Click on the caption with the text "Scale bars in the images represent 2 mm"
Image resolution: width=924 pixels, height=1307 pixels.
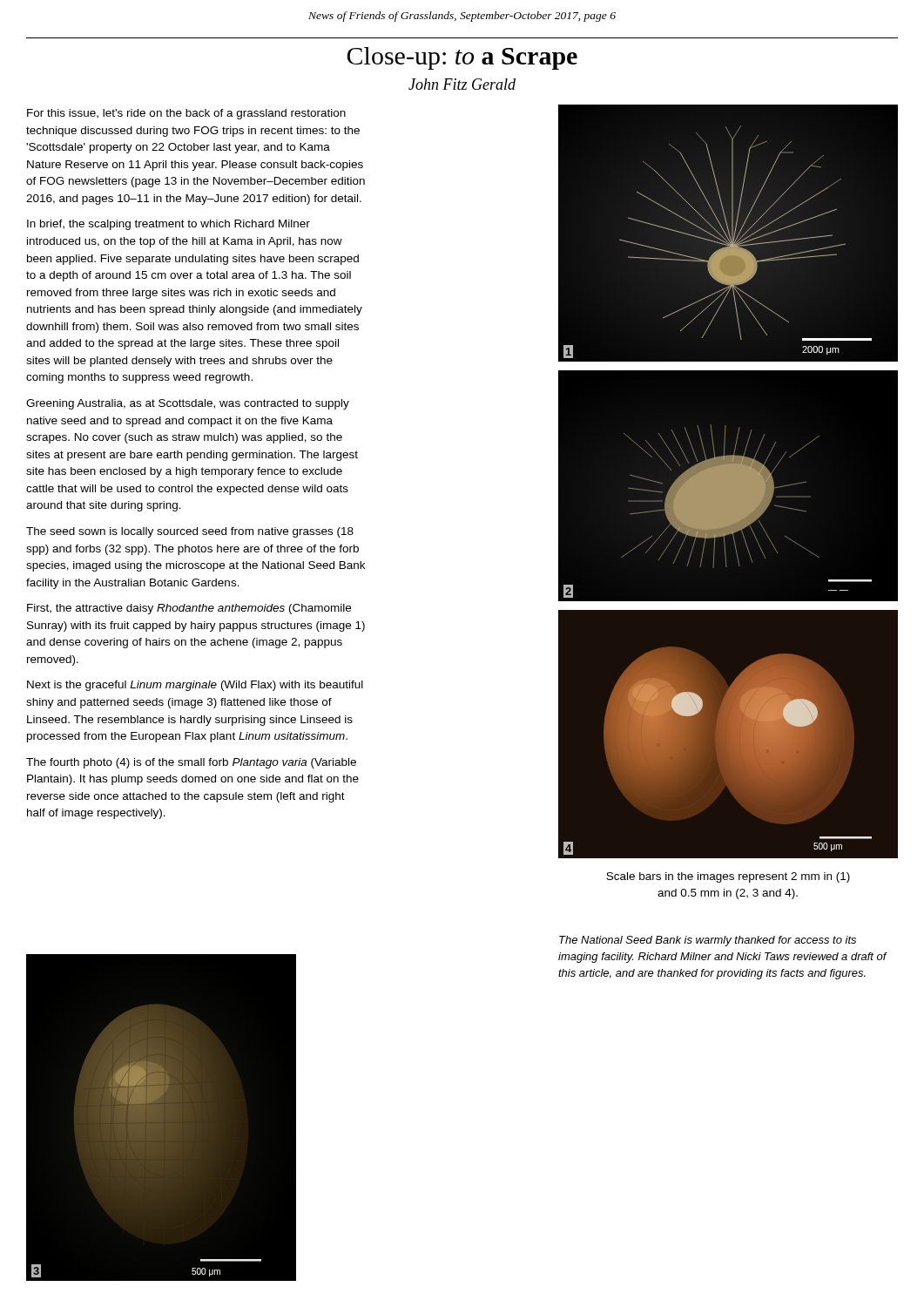tap(728, 884)
